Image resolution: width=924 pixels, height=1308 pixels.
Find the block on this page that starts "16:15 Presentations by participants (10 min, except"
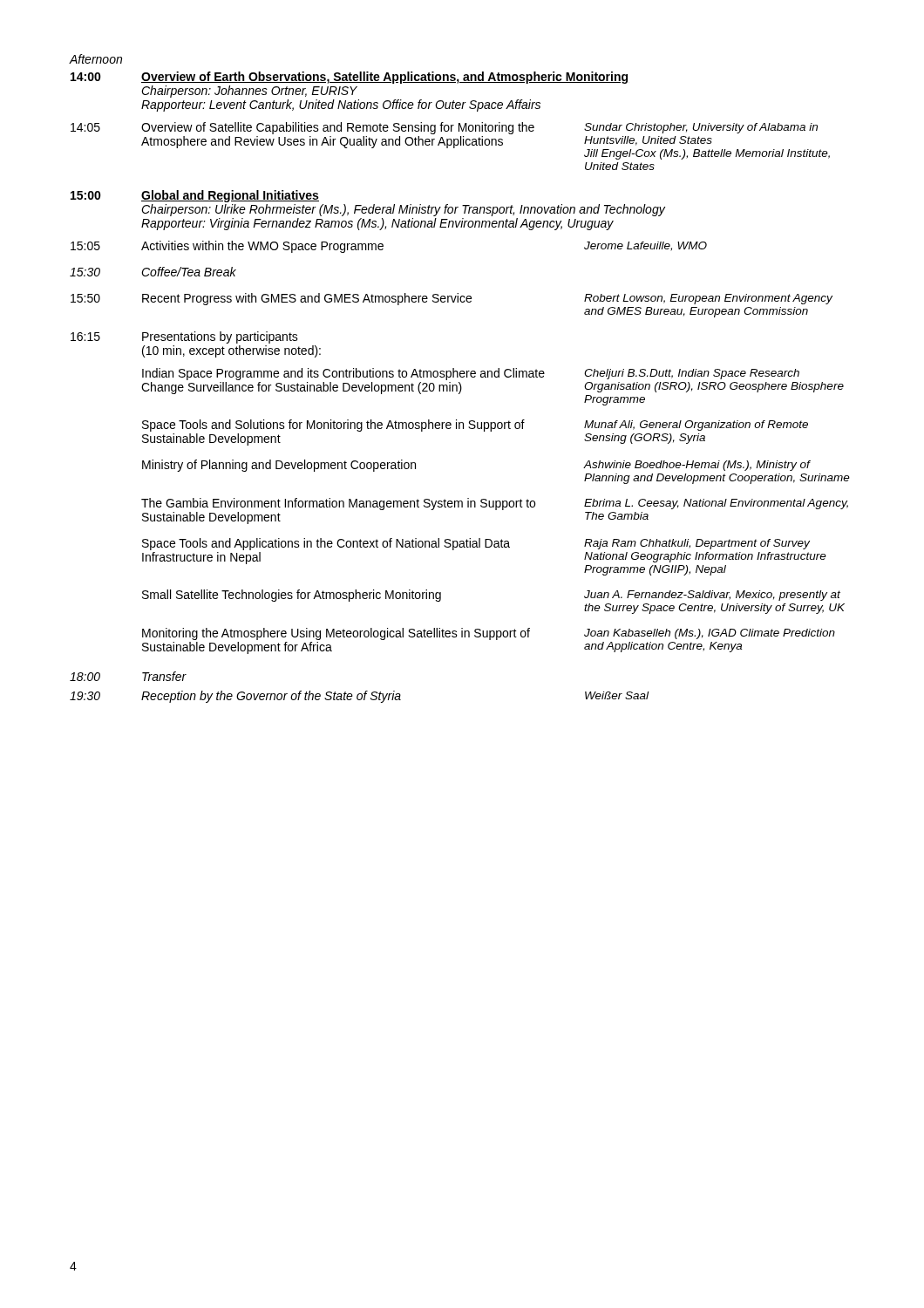(184, 337)
